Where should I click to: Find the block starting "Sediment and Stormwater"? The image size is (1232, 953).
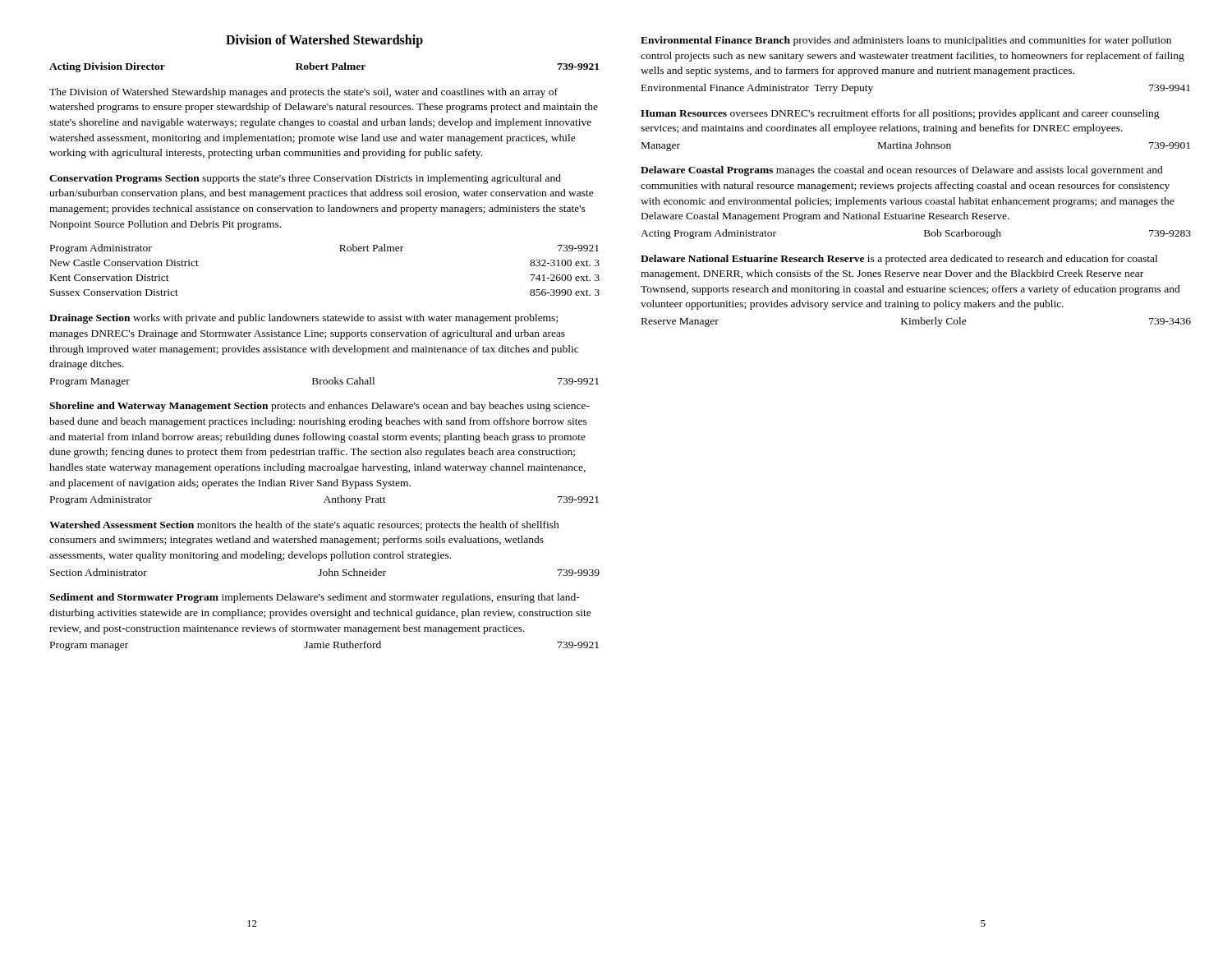pos(324,621)
